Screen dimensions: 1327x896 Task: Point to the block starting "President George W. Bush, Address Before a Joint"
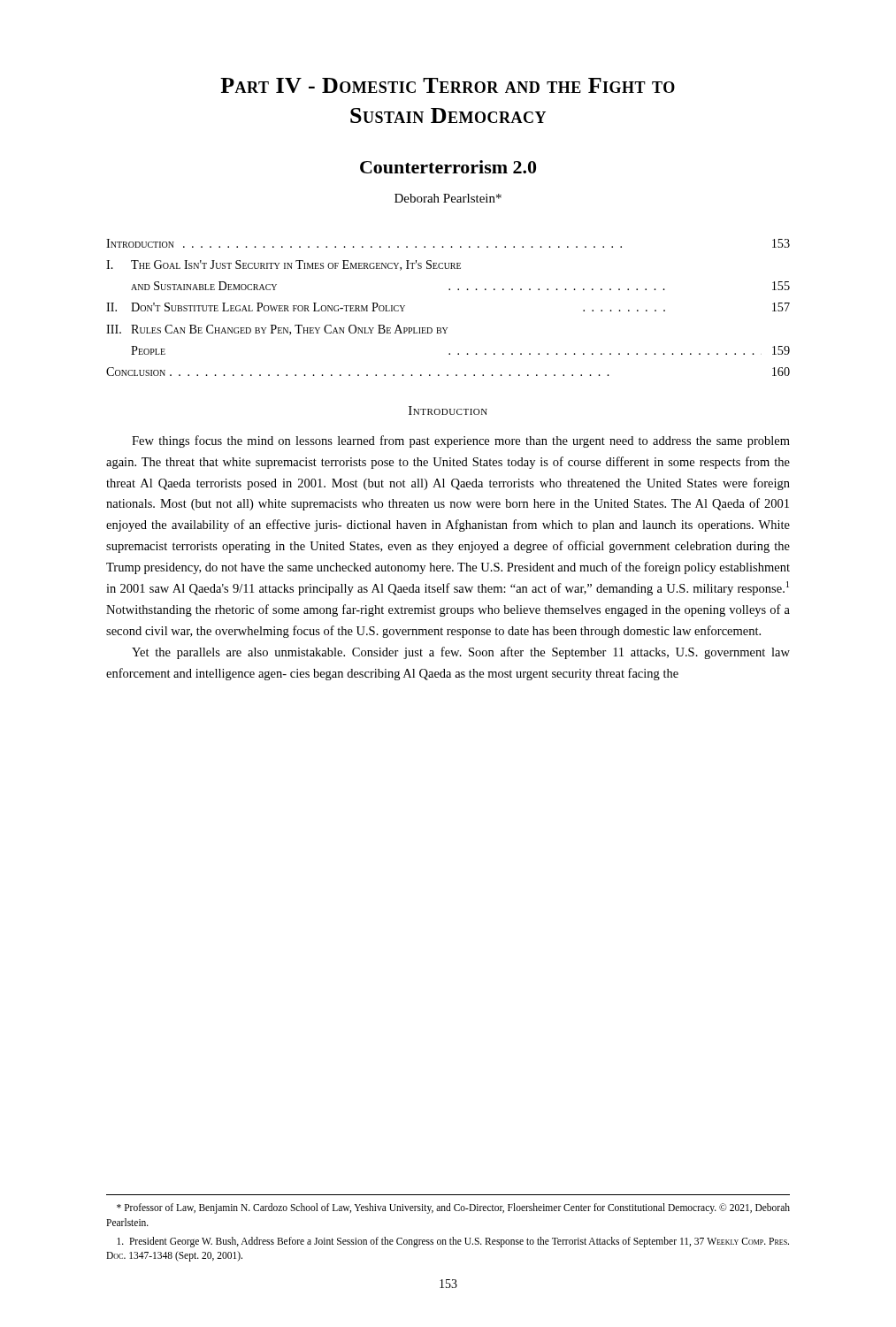448,1248
